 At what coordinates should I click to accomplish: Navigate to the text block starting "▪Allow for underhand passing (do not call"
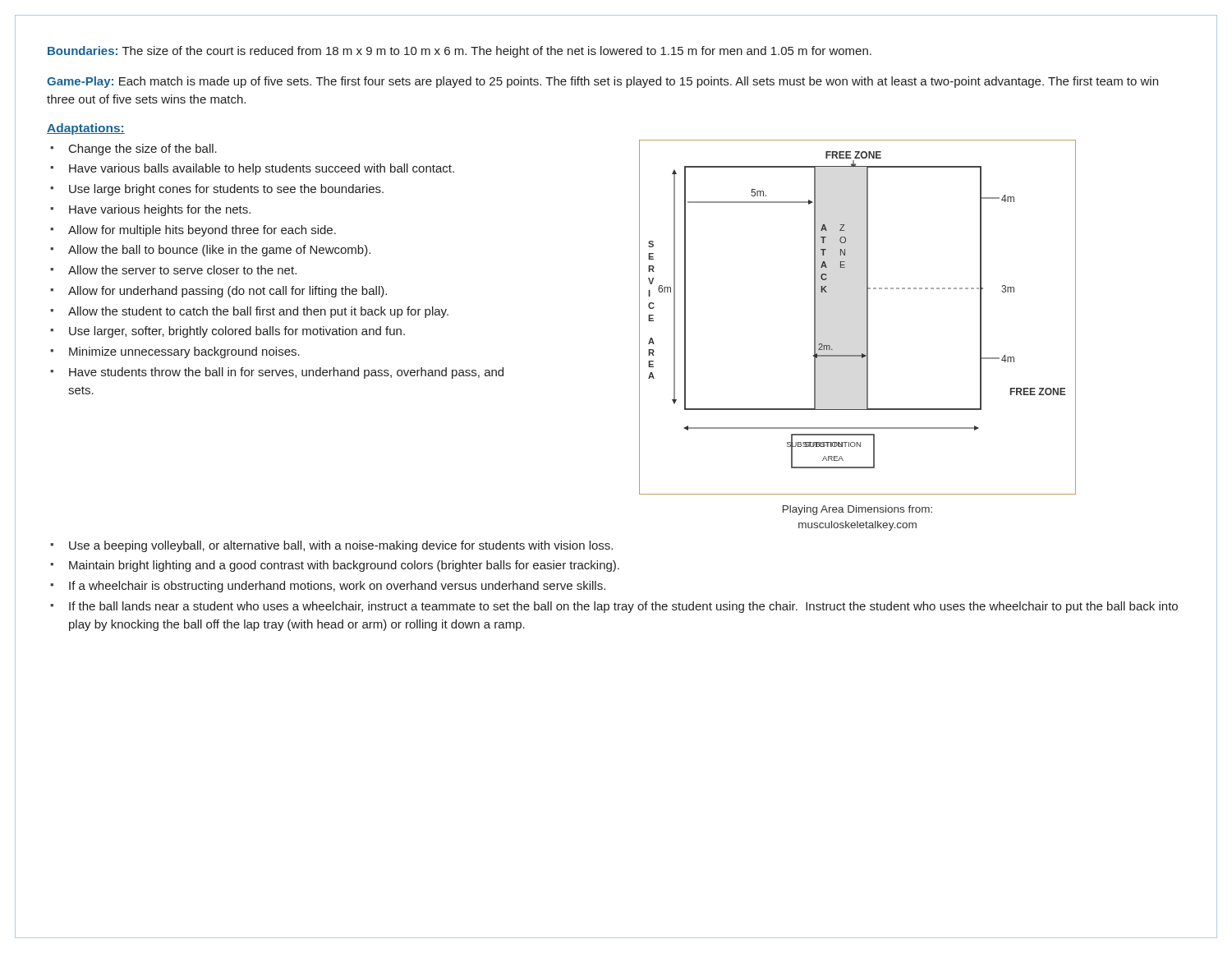[283, 291]
